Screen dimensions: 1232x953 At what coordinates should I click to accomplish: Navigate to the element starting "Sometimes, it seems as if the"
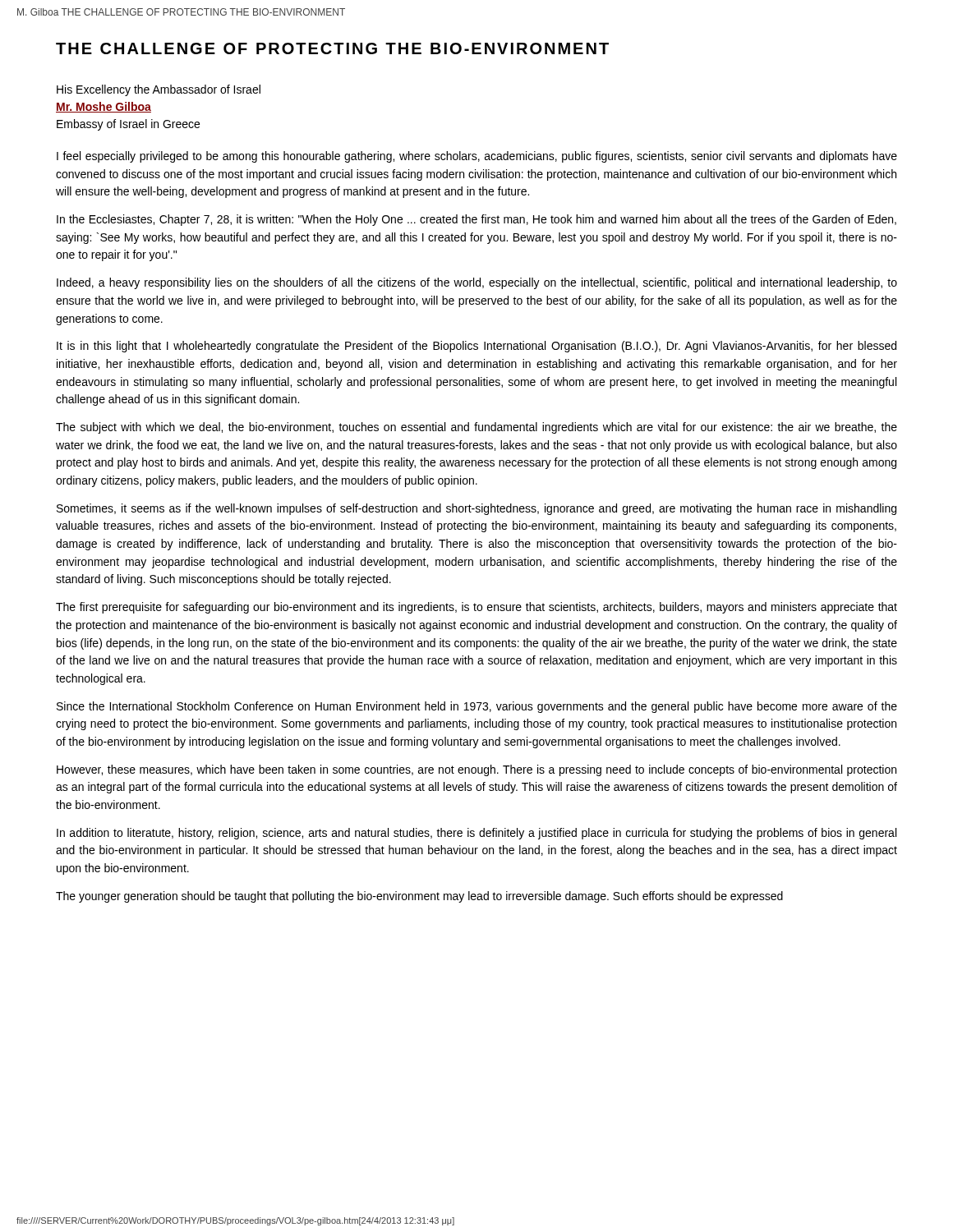476,544
